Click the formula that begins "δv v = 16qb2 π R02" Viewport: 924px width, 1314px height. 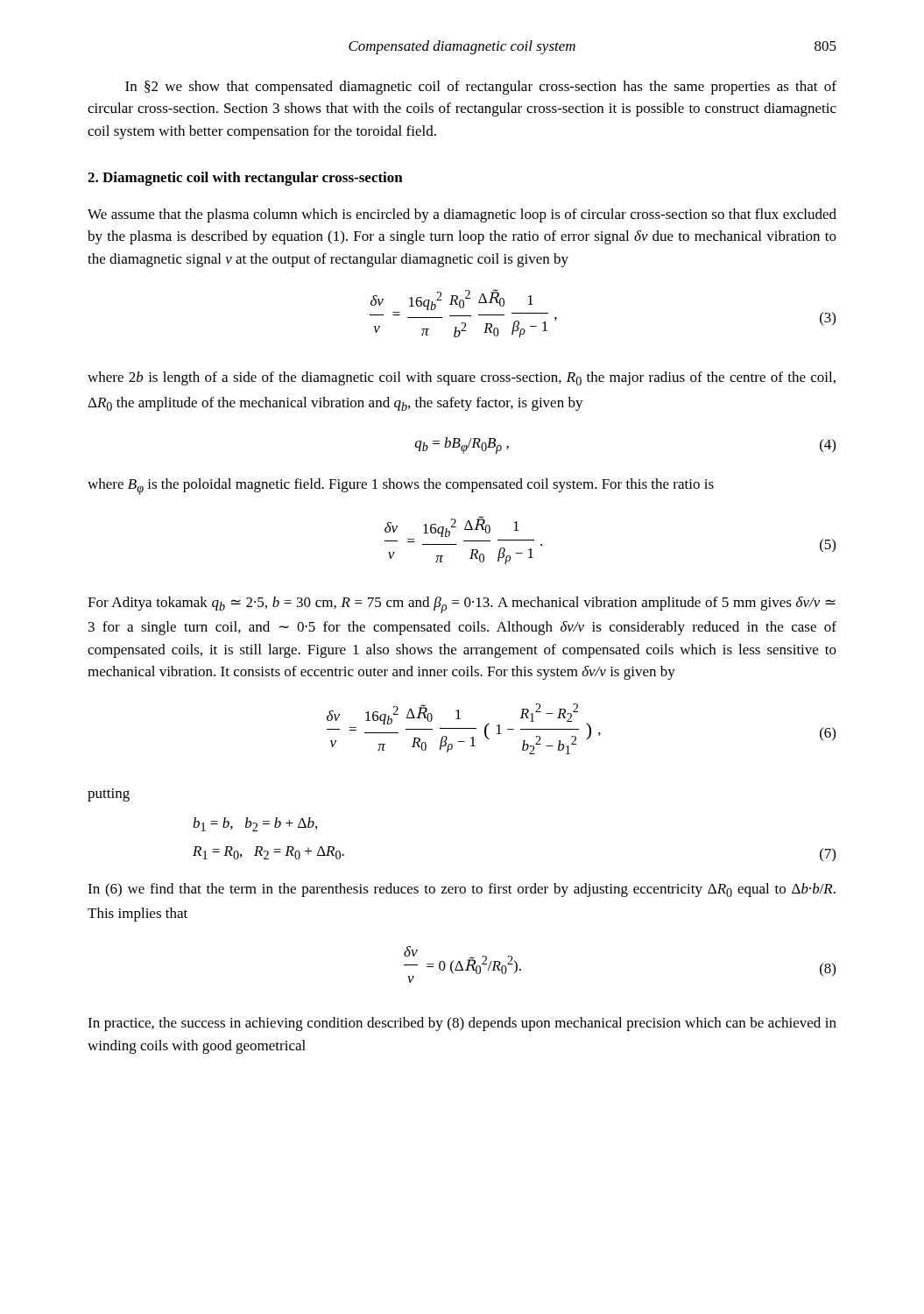click(452, 300)
